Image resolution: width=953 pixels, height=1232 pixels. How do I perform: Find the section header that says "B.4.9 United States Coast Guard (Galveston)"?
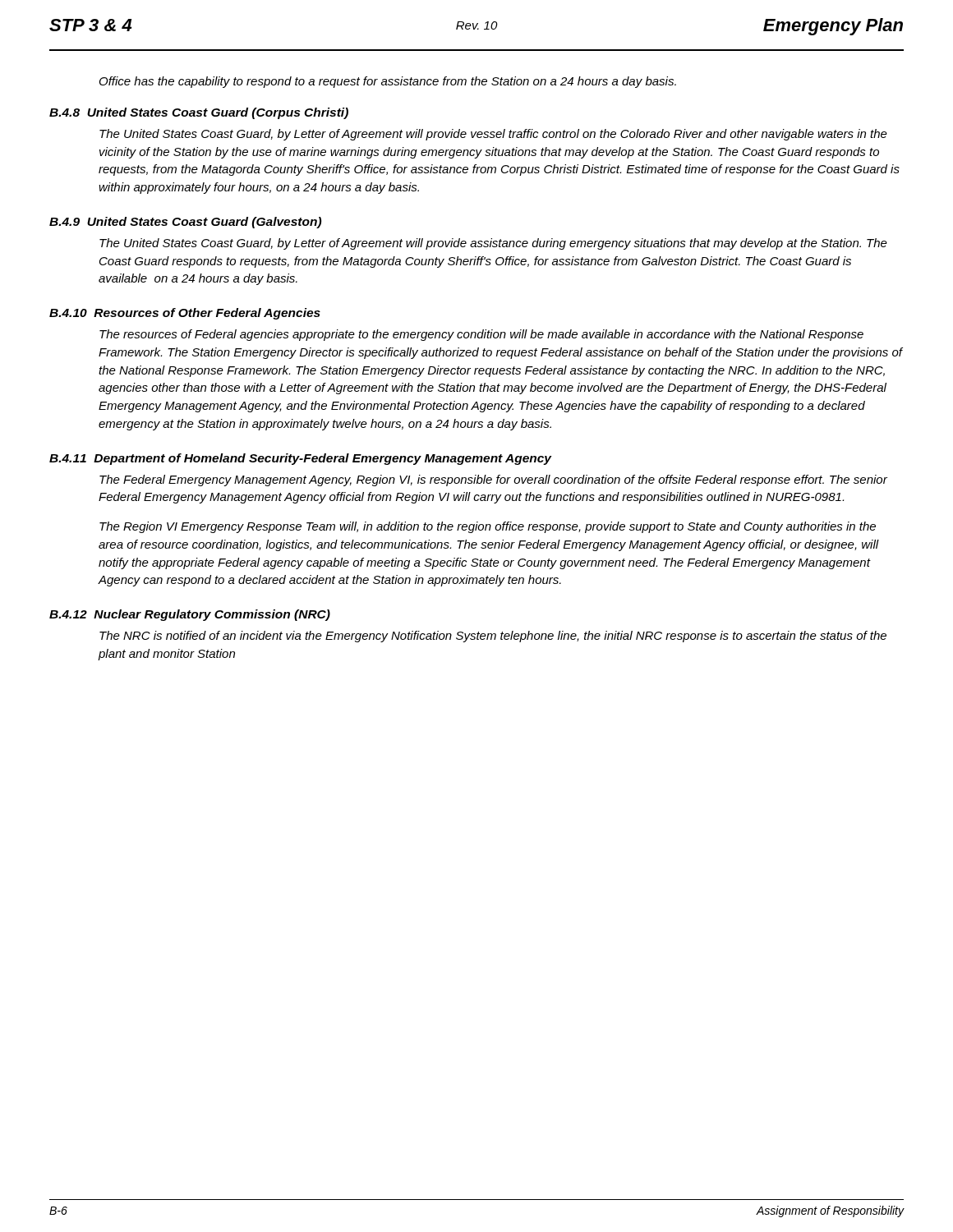tap(186, 221)
